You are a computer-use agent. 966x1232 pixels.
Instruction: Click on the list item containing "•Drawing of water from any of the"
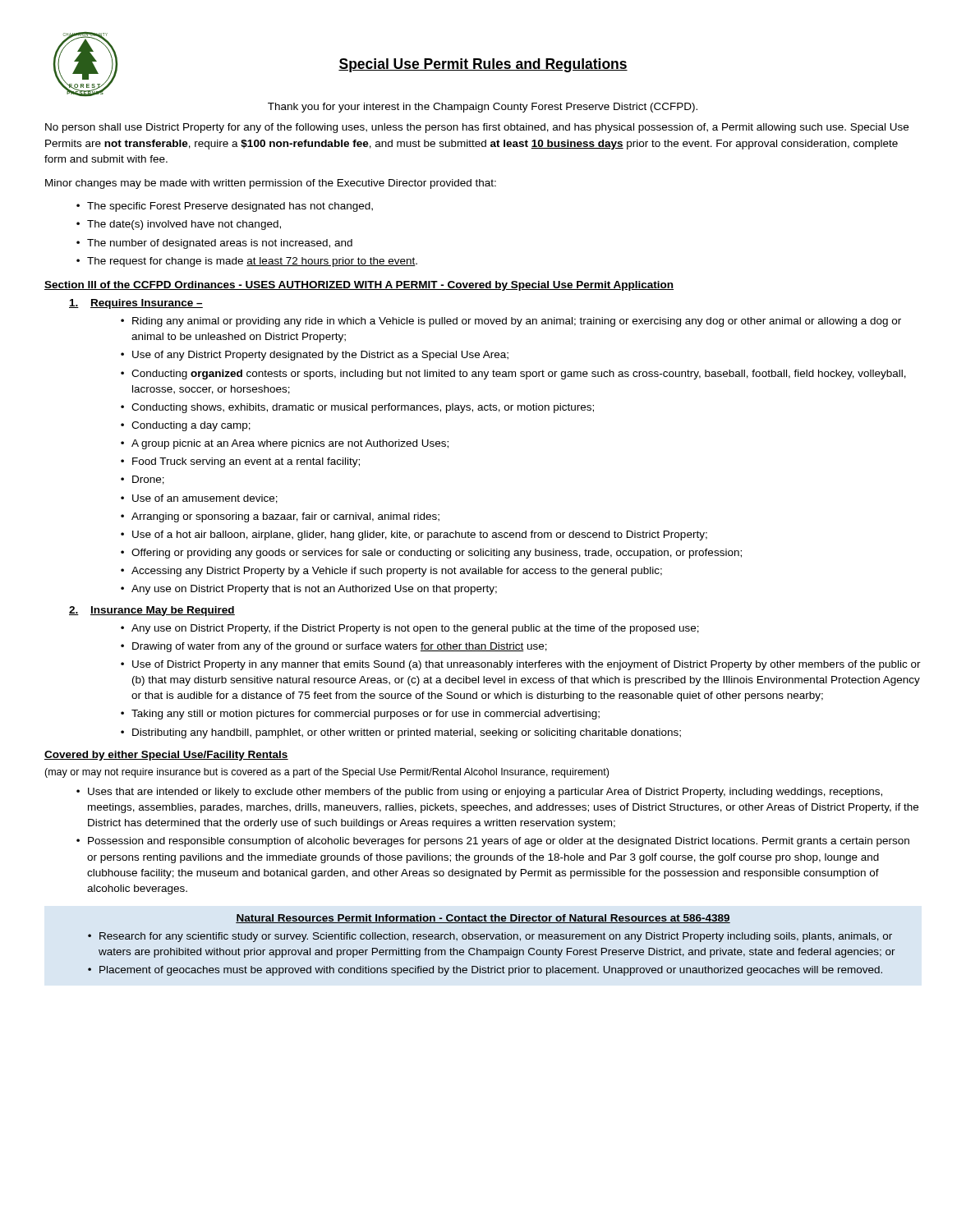click(517, 646)
